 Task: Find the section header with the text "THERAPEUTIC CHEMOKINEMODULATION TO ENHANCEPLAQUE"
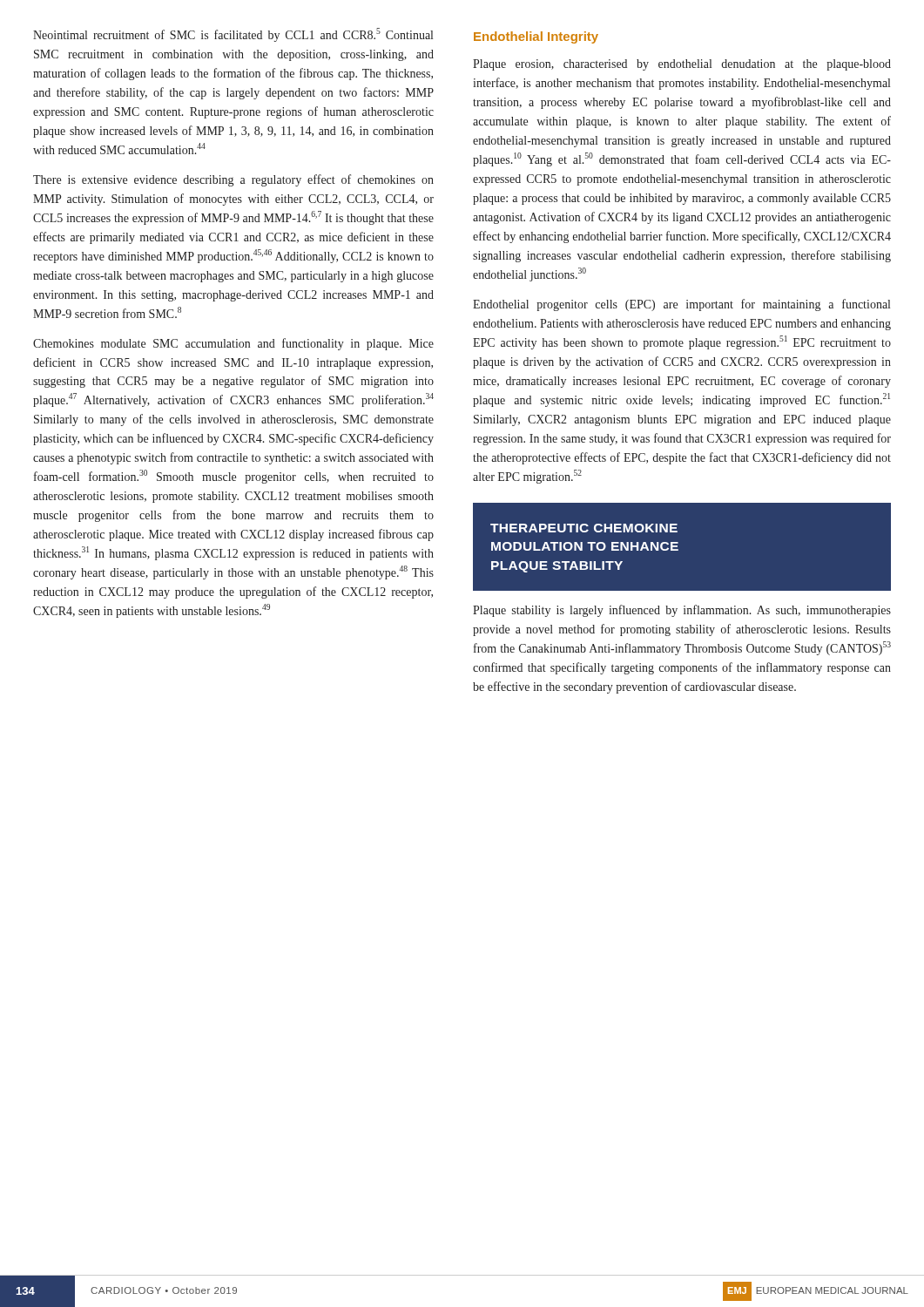click(x=682, y=546)
